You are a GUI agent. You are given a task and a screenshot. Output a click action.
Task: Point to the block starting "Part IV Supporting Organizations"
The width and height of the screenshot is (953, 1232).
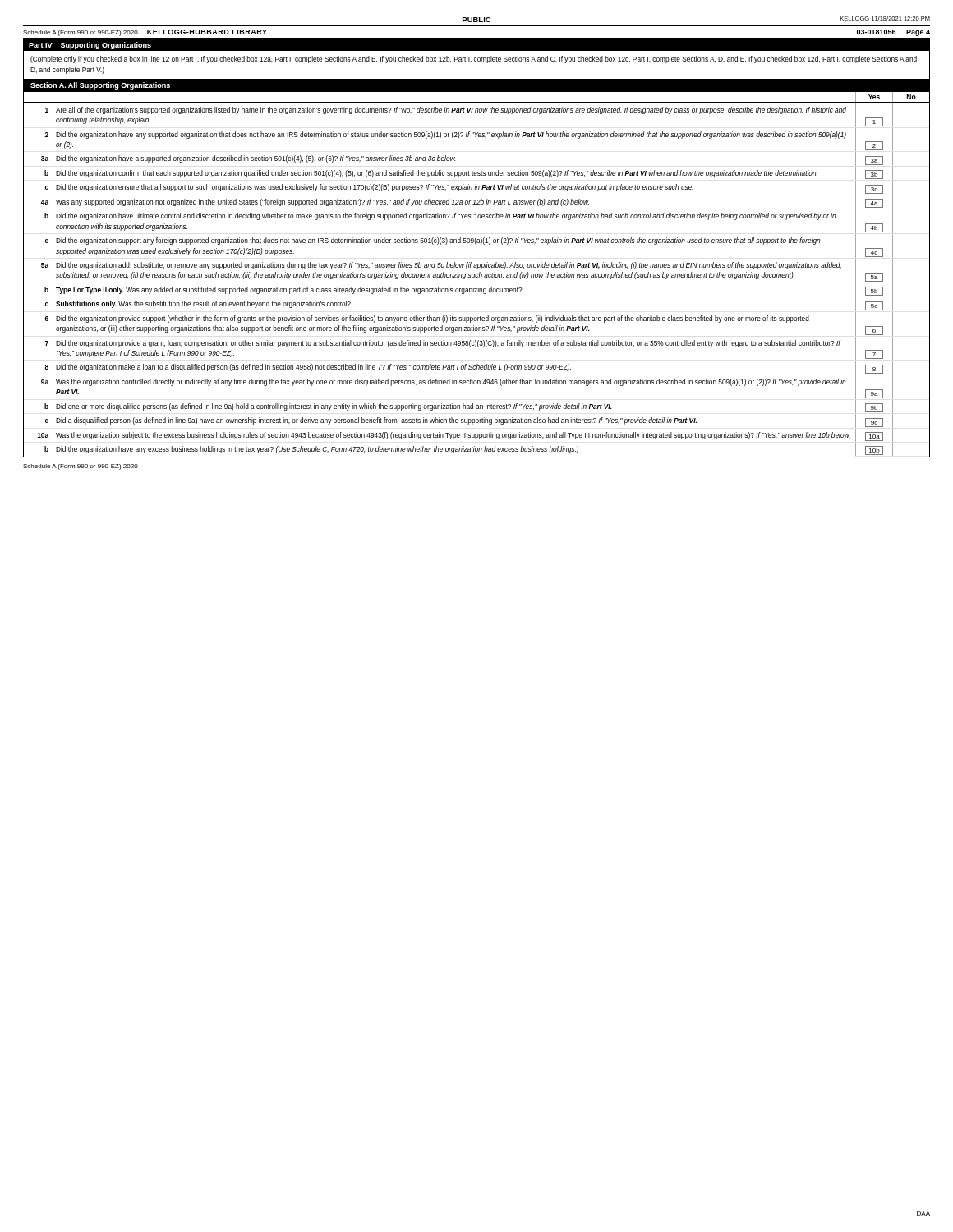tap(90, 45)
